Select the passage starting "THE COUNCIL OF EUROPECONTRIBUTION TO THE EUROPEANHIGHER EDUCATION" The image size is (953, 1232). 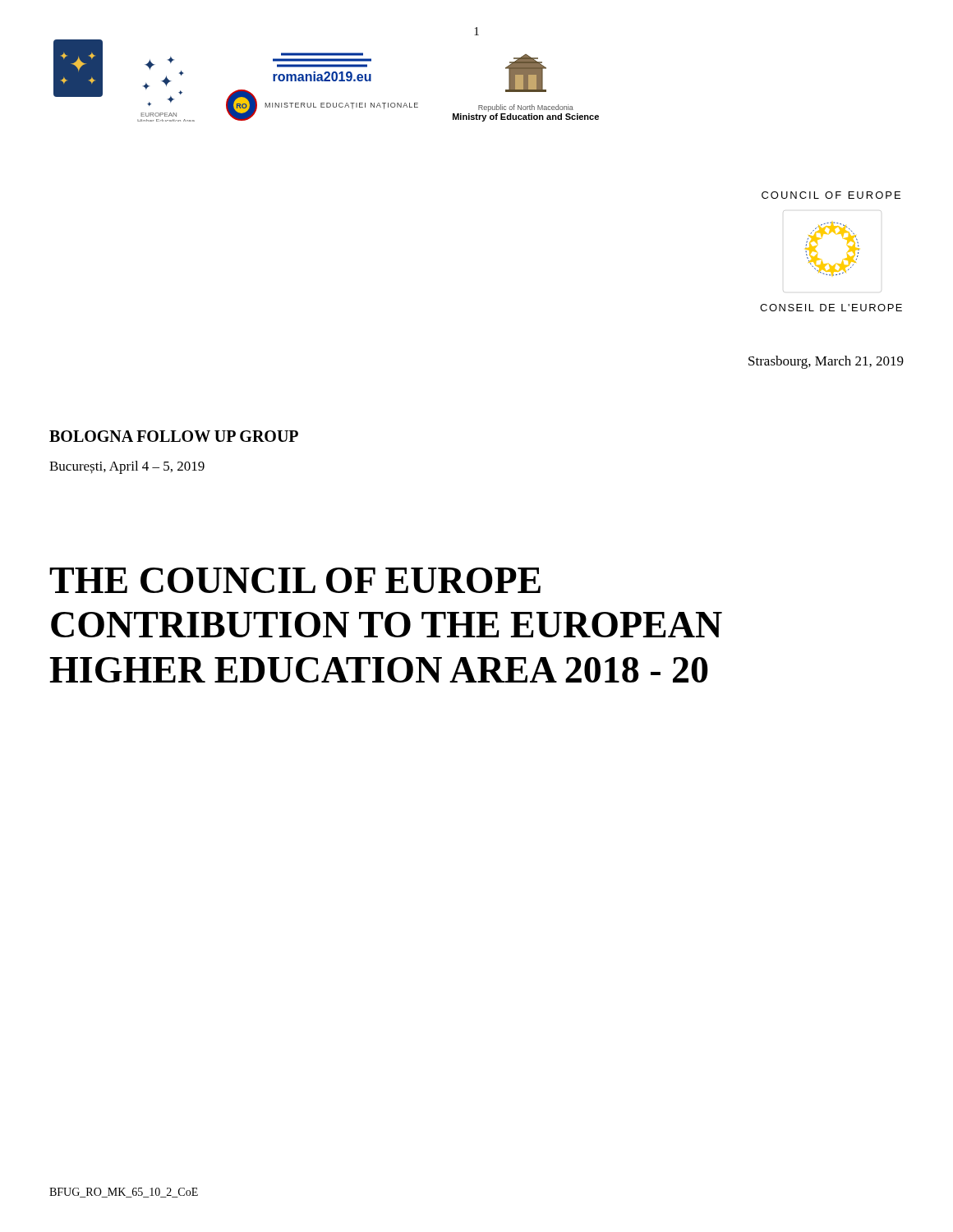pos(386,625)
